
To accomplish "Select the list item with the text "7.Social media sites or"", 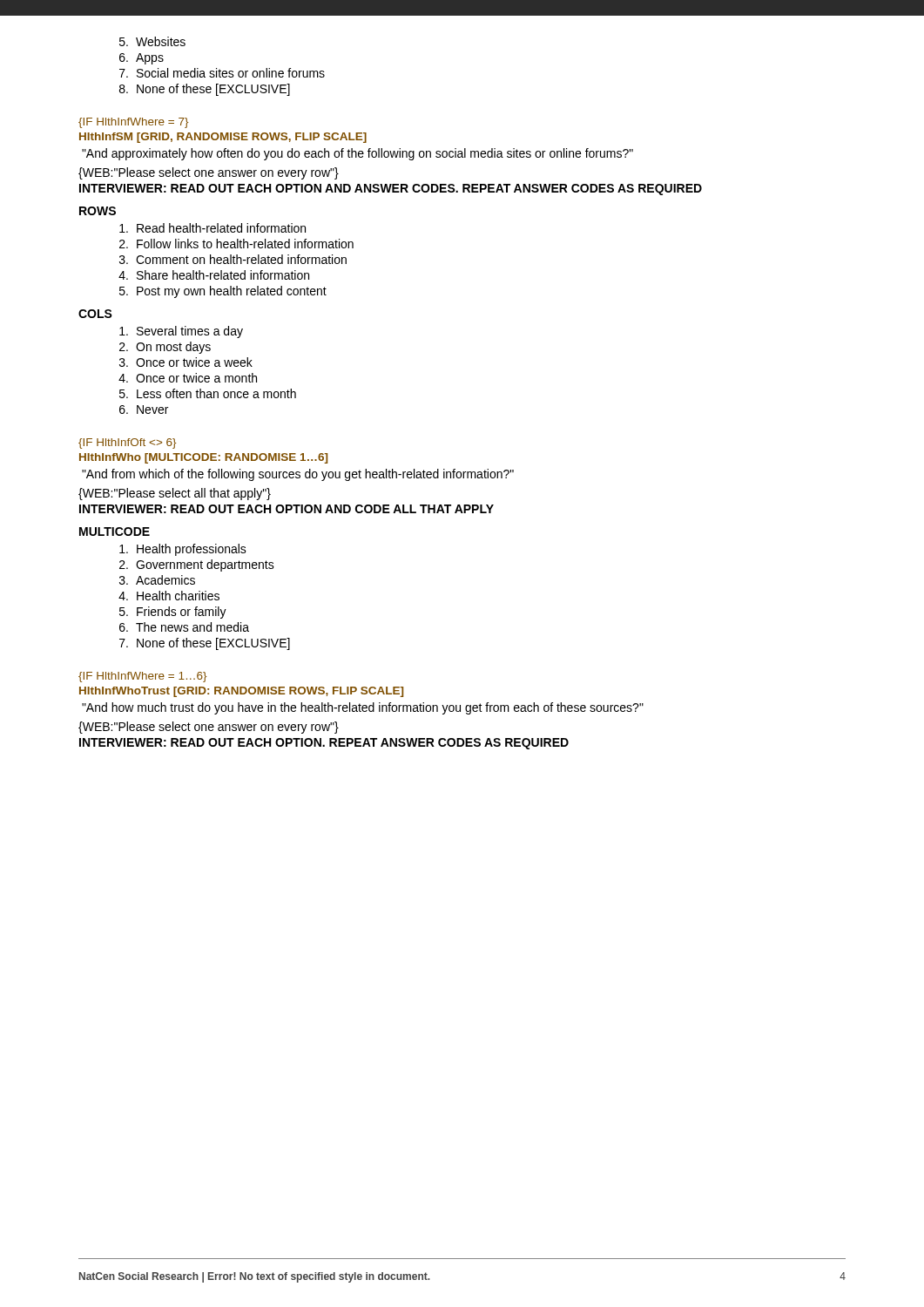I will (215, 73).
